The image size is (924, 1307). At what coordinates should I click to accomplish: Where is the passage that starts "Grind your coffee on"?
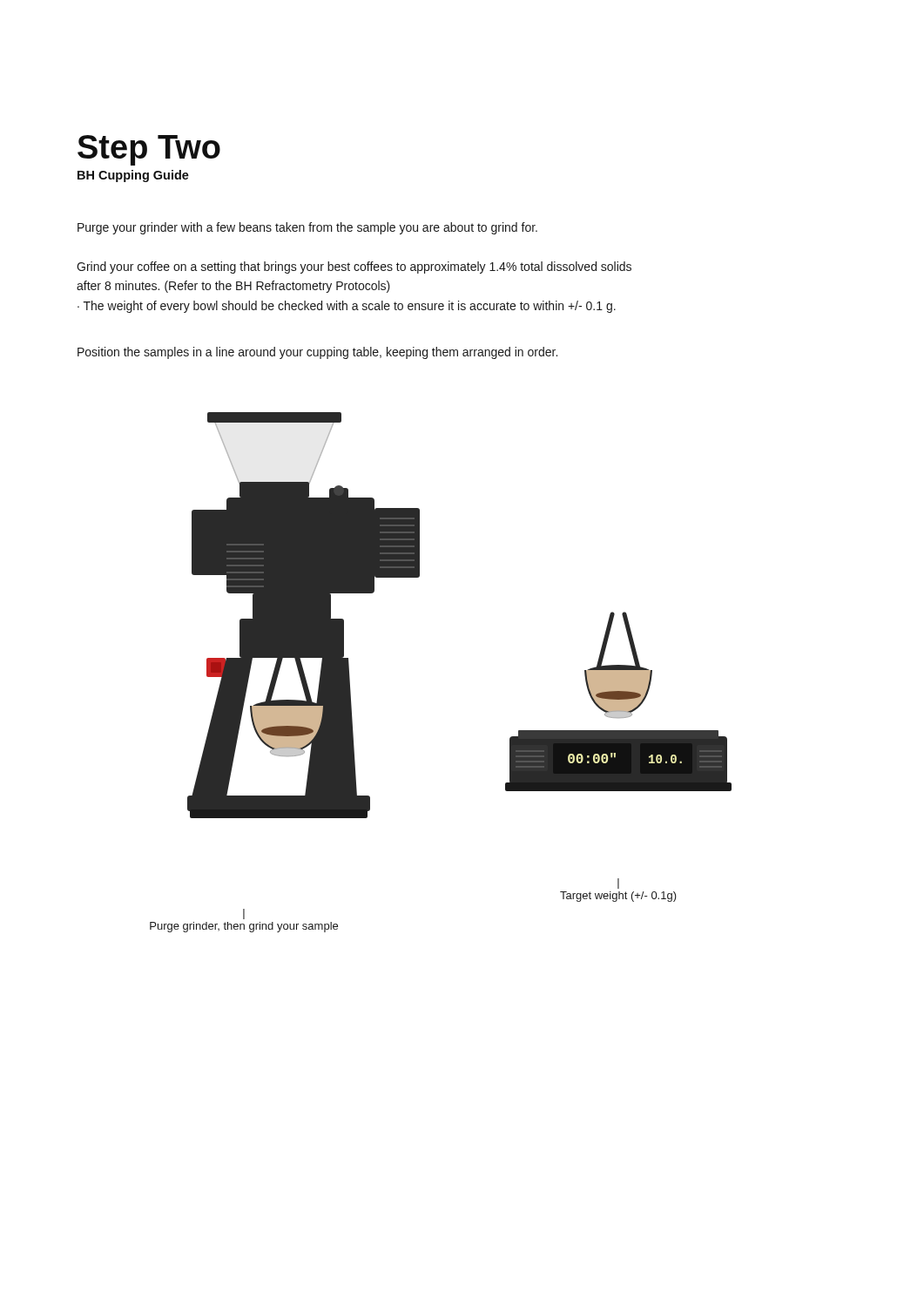pyautogui.click(x=354, y=286)
